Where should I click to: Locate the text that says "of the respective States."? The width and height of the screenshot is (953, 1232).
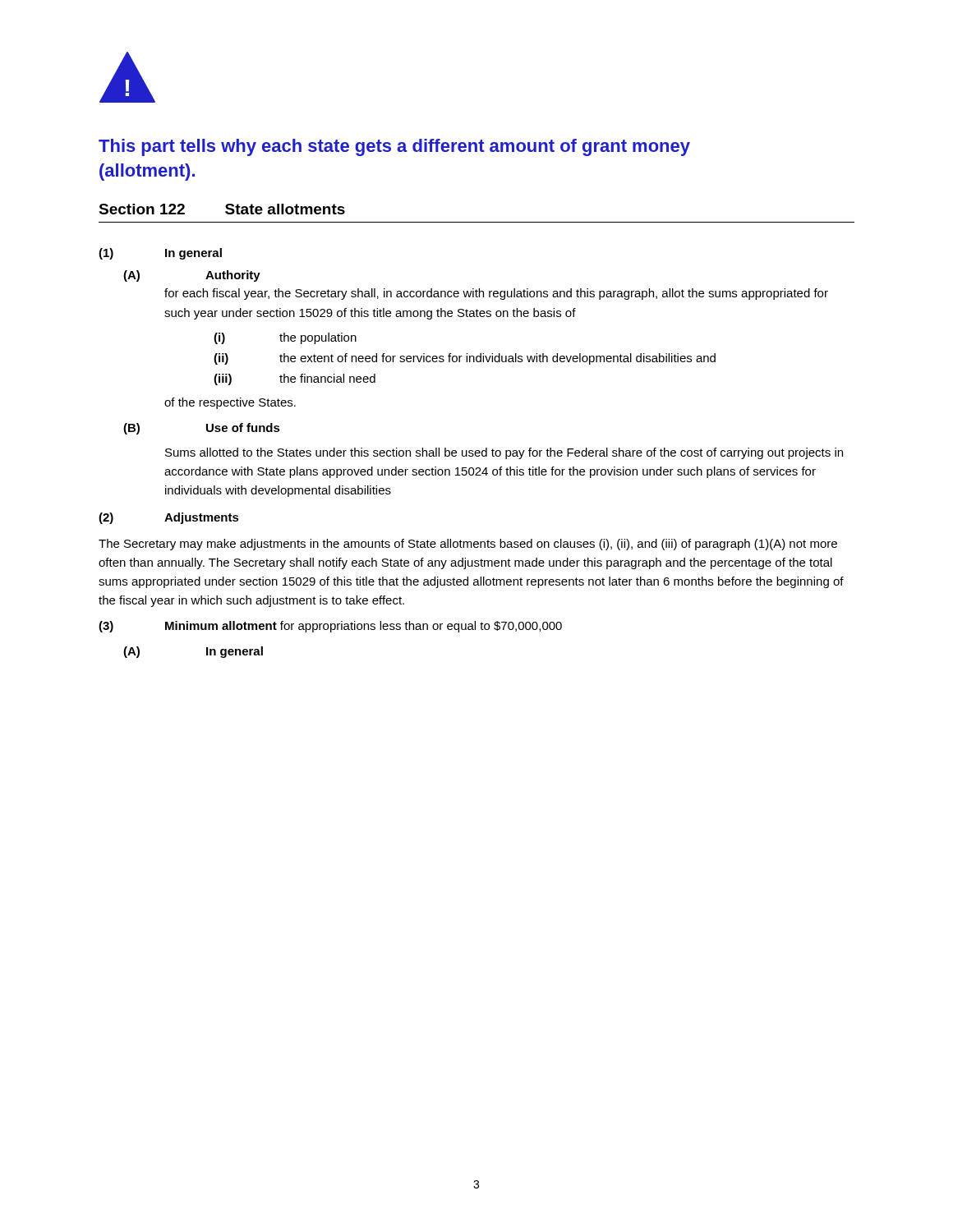coord(230,402)
